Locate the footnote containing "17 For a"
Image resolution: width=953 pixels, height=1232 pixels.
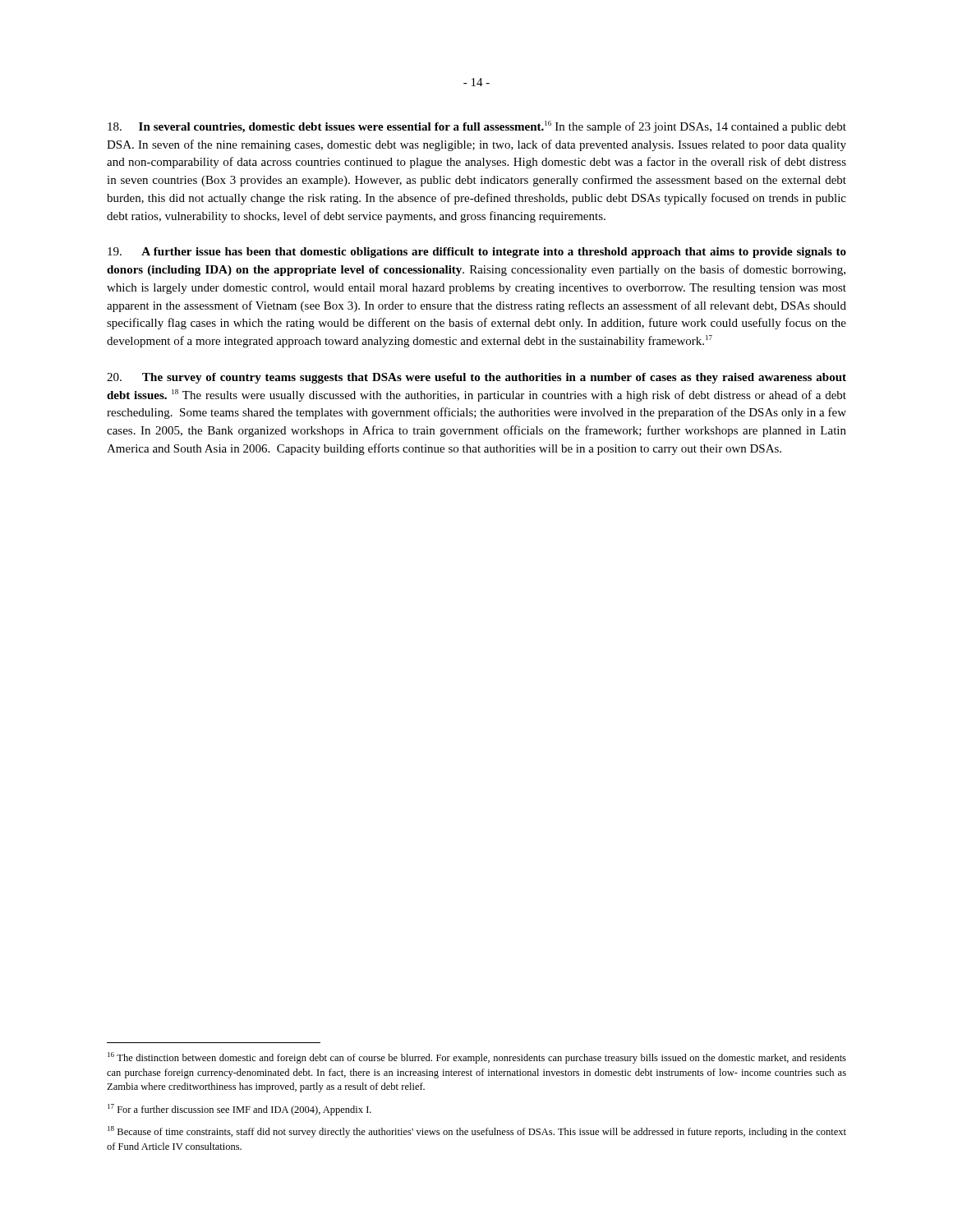click(239, 1109)
